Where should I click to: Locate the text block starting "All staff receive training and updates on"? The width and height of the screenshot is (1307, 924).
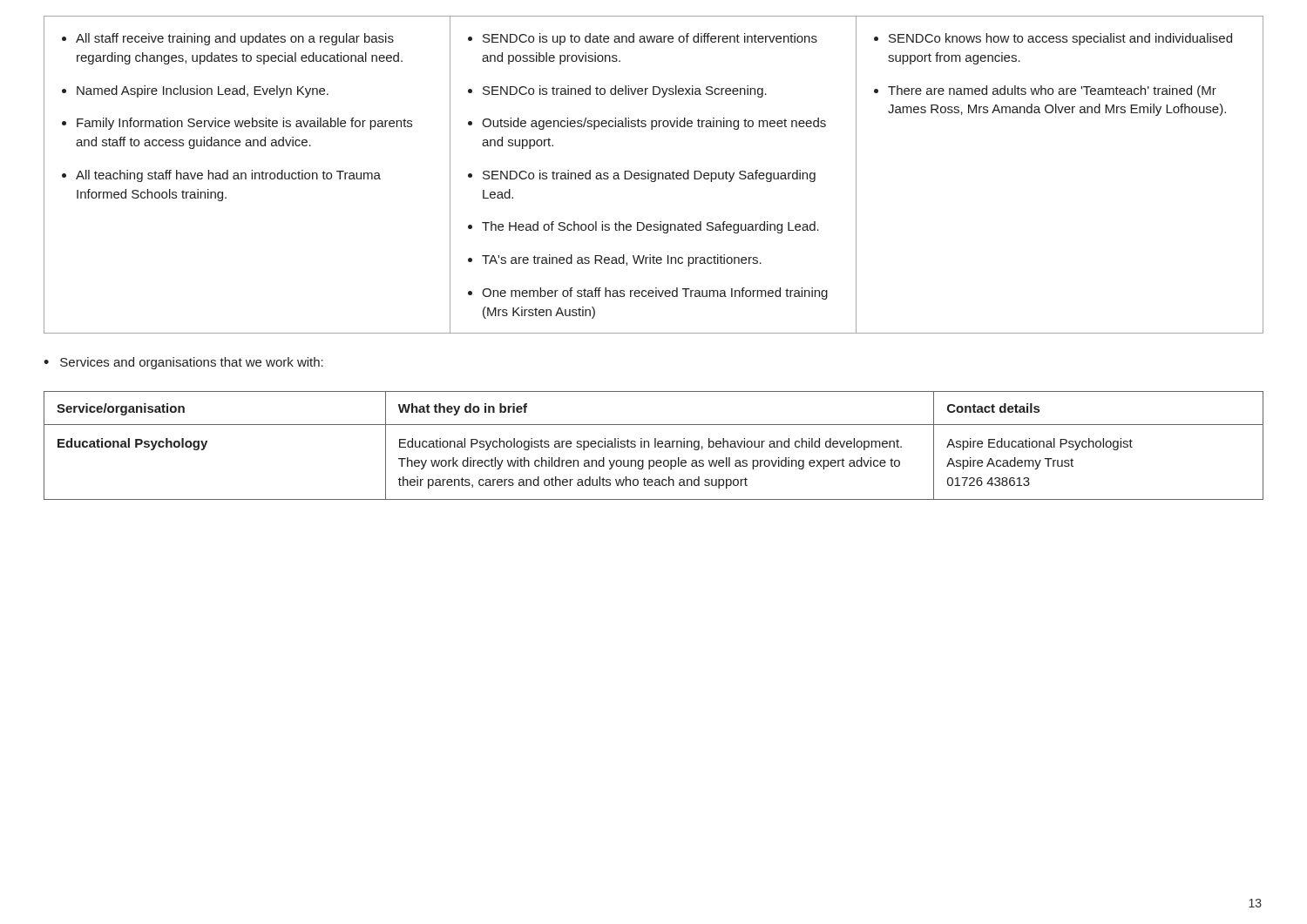coord(240,47)
